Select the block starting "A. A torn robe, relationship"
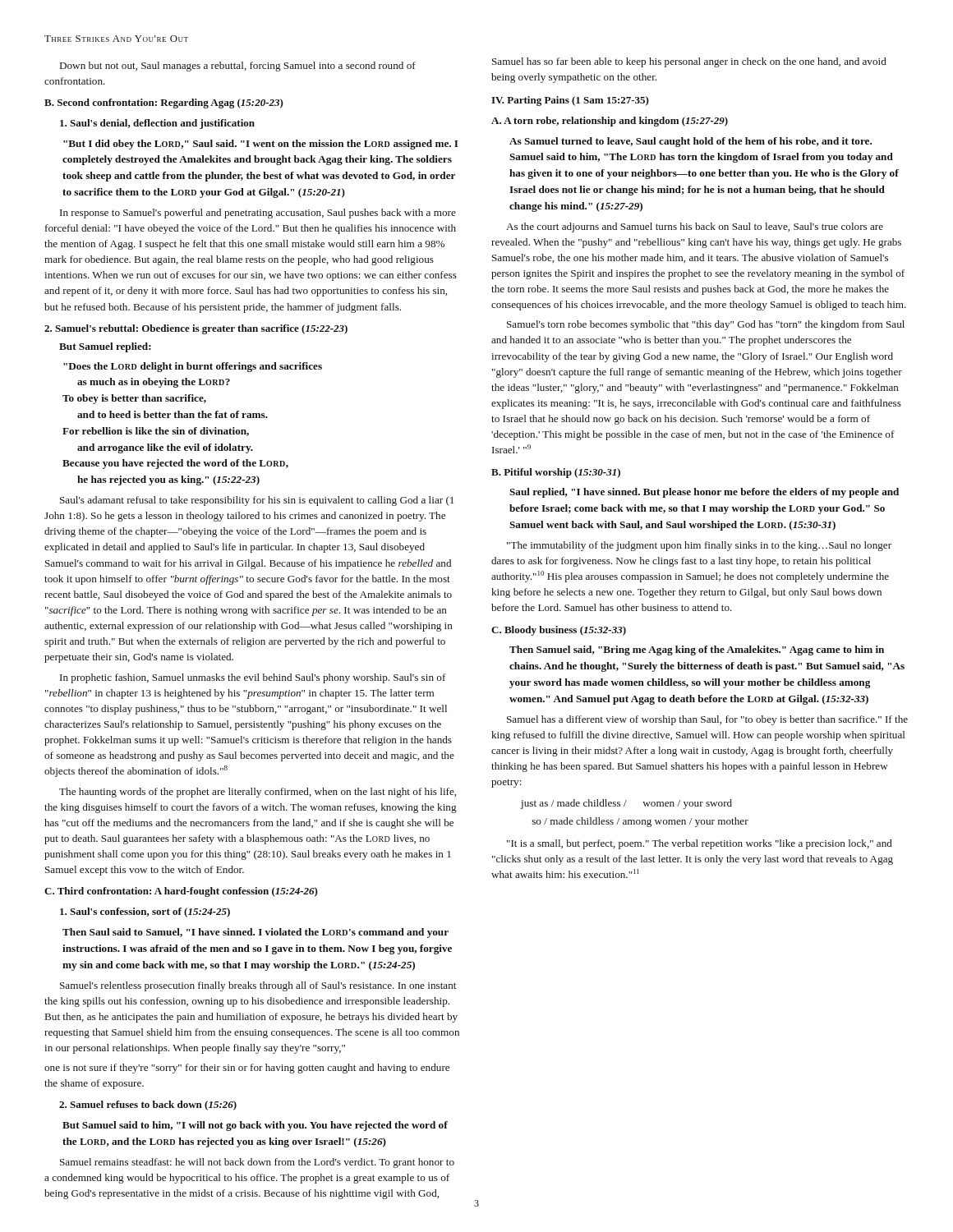The image size is (953, 1232). (610, 120)
